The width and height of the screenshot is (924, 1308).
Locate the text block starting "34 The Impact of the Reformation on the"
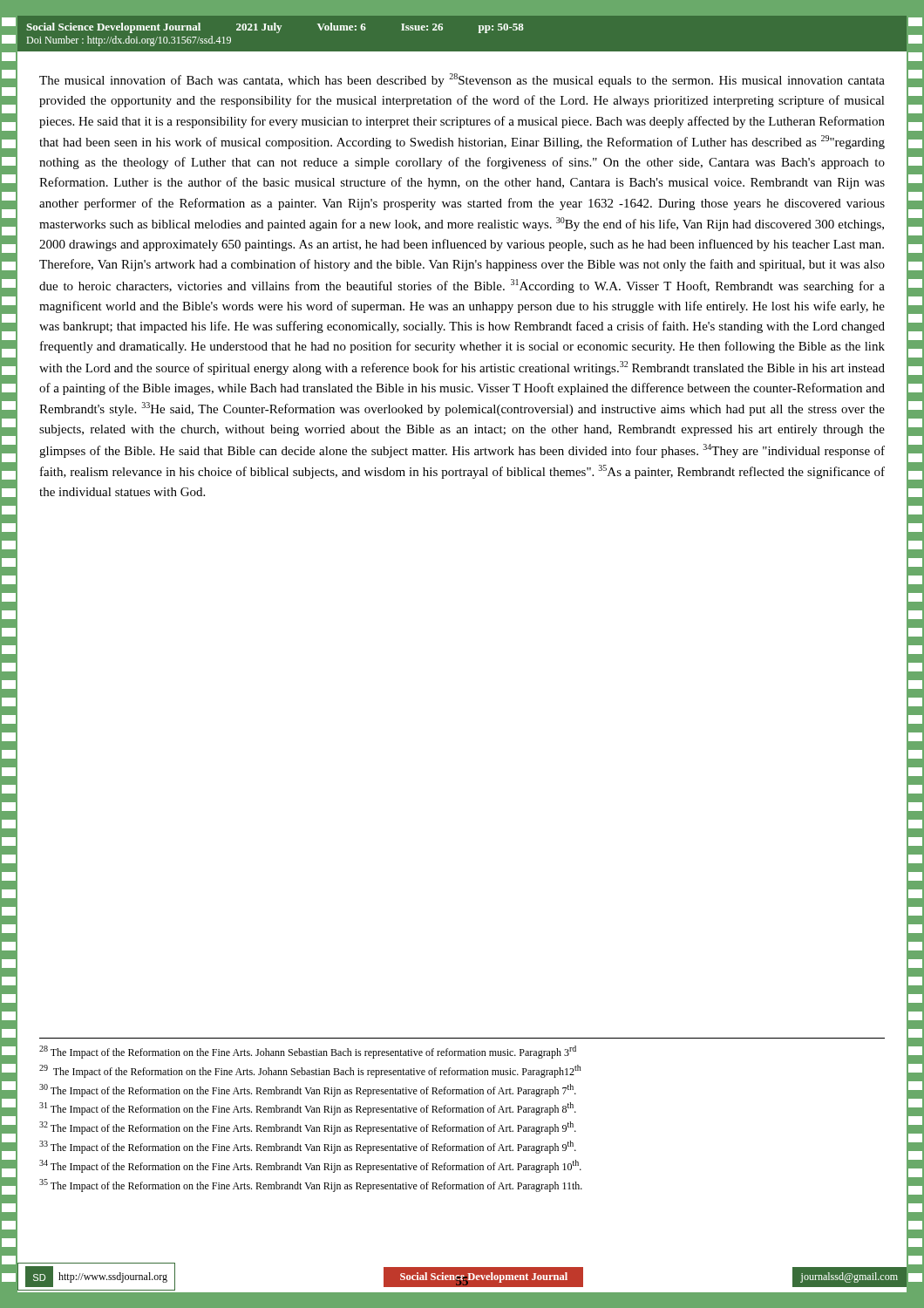click(310, 1165)
